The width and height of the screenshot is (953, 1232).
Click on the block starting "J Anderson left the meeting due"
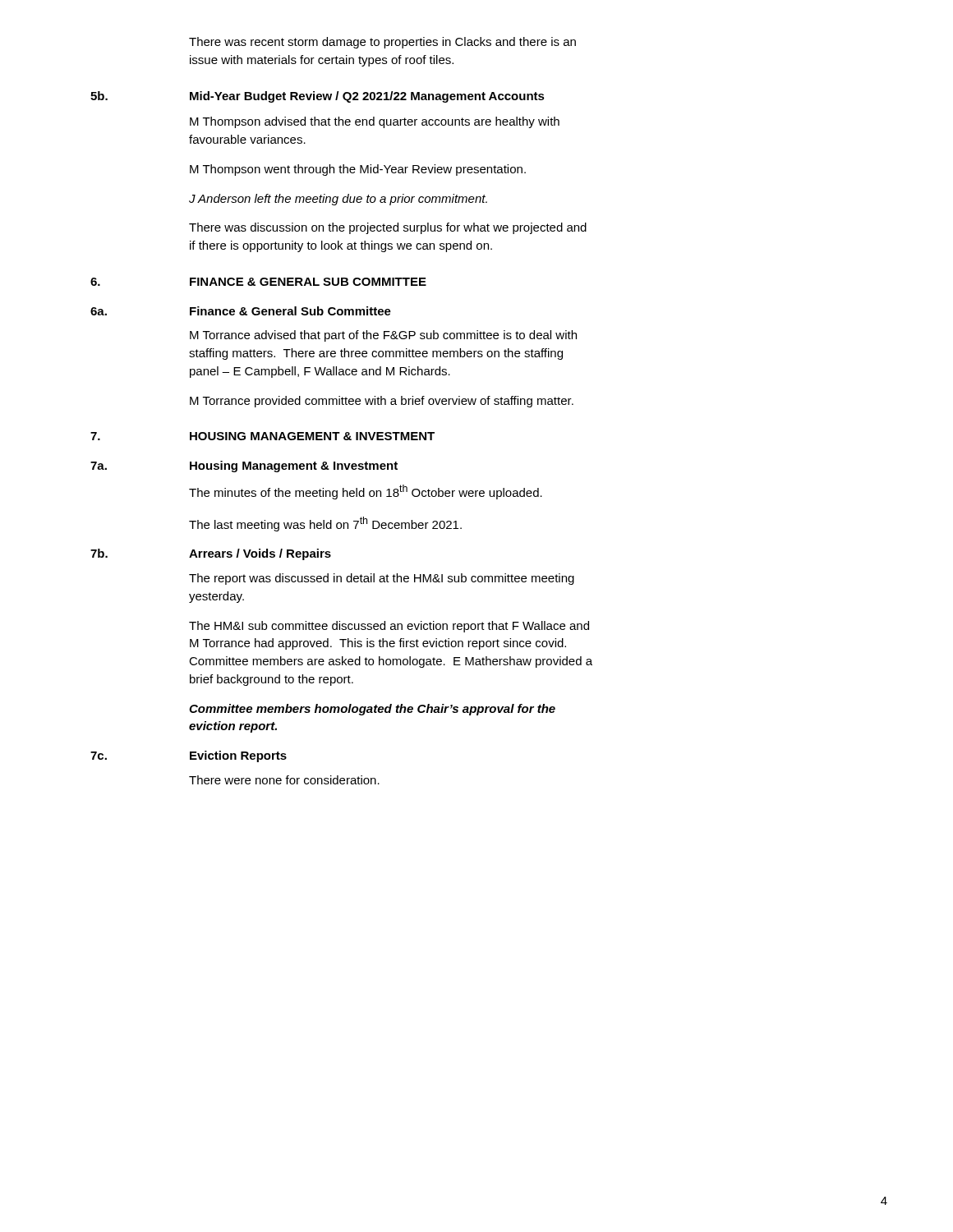(x=339, y=198)
